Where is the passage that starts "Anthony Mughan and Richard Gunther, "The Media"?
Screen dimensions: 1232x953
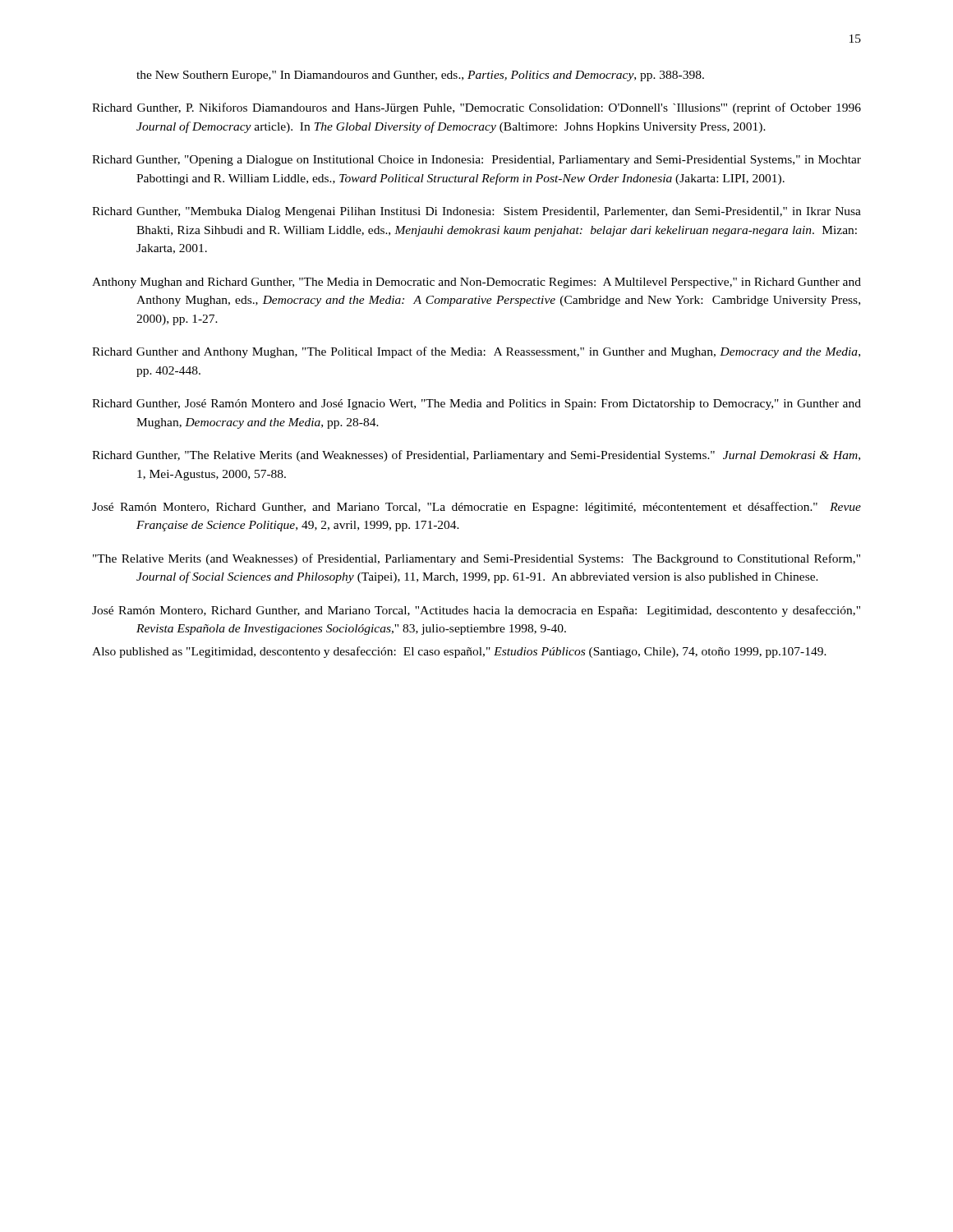[x=476, y=300]
